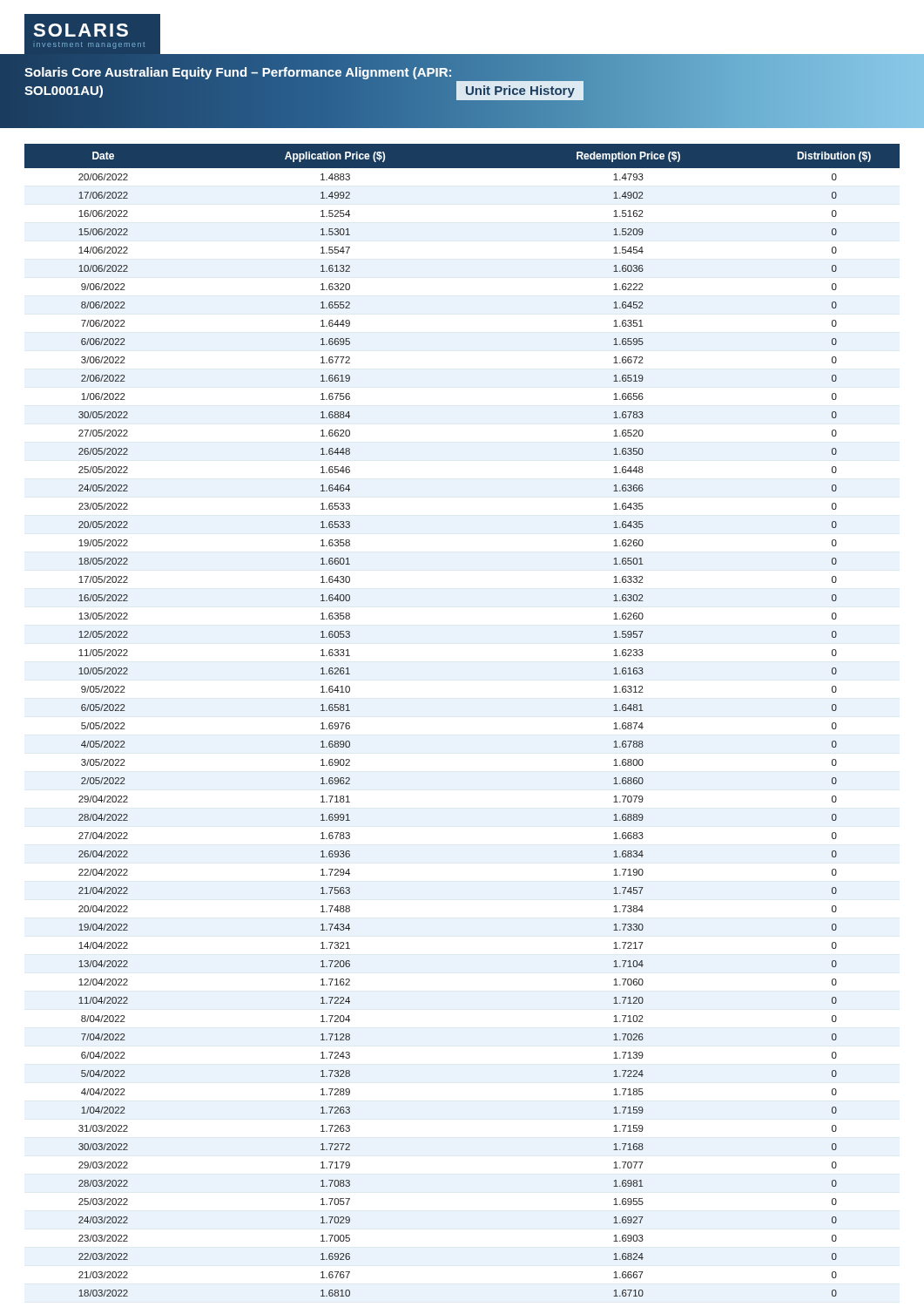This screenshot has width=924, height=1307.
Task: Click on the section header that reads "Unit Price History"
Action: (x=520, y=90)
